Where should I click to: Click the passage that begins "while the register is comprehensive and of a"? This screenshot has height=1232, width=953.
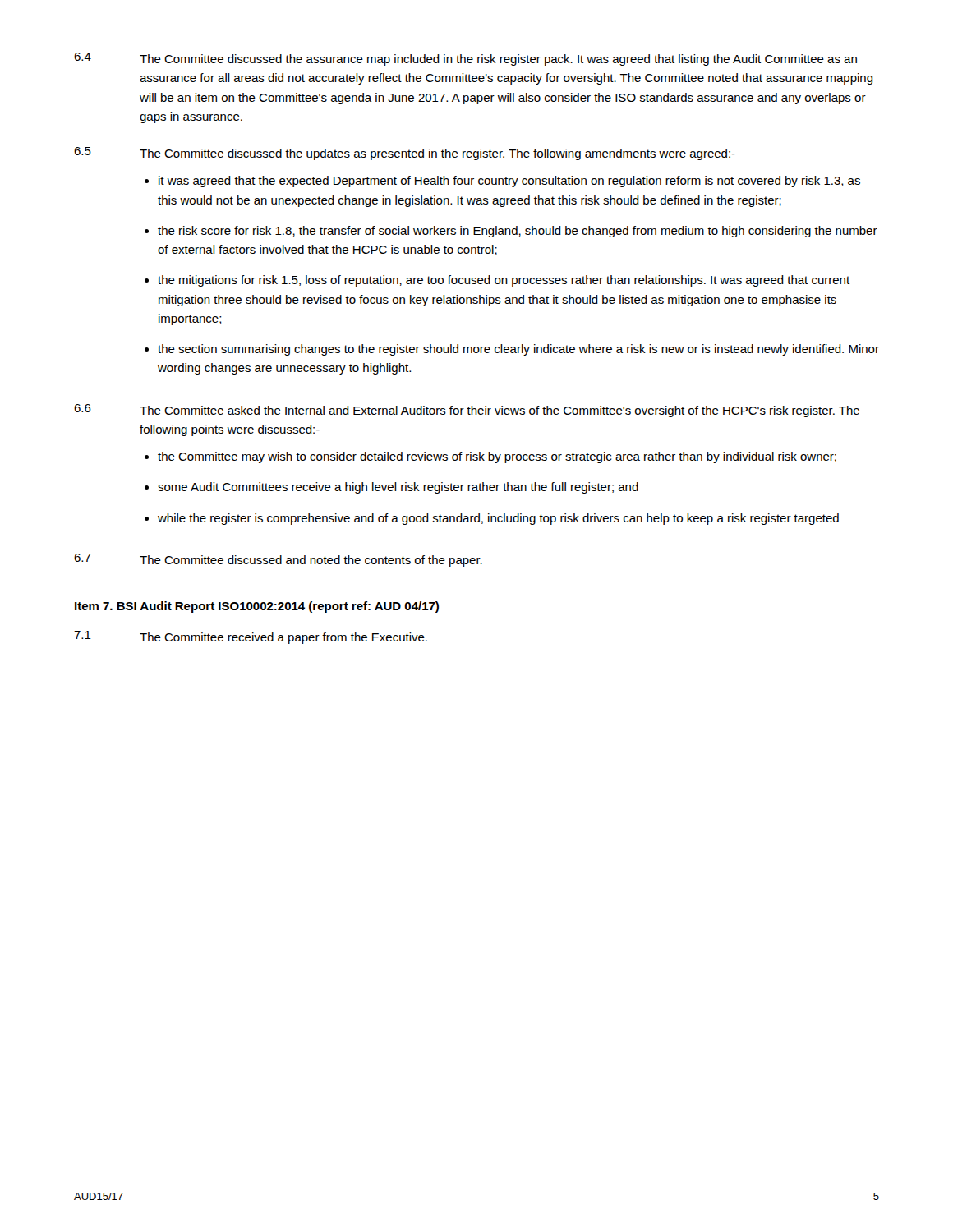click(x=499, y=517)
